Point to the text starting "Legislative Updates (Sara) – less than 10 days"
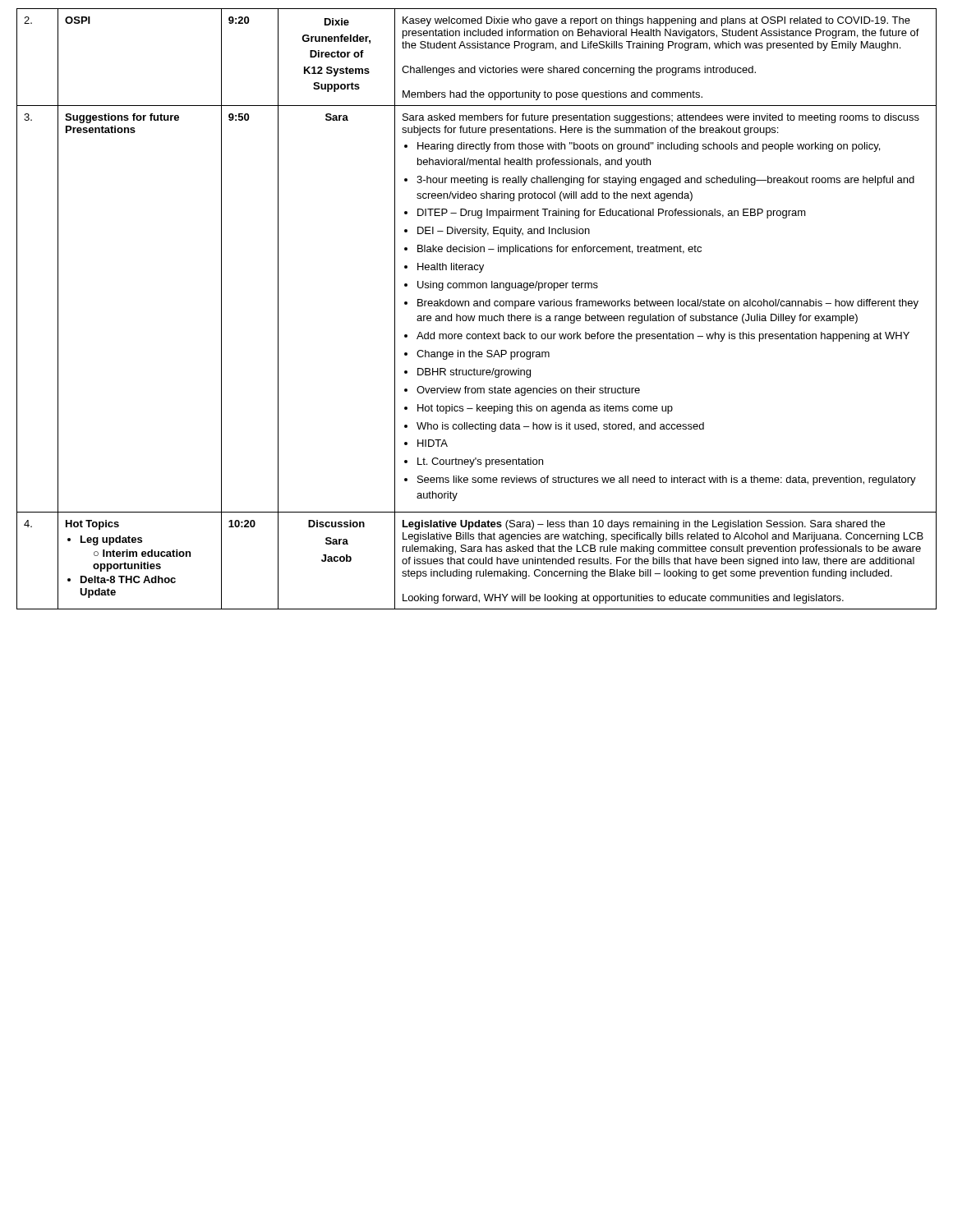953x1232 pixels. (x=663, y=560)
